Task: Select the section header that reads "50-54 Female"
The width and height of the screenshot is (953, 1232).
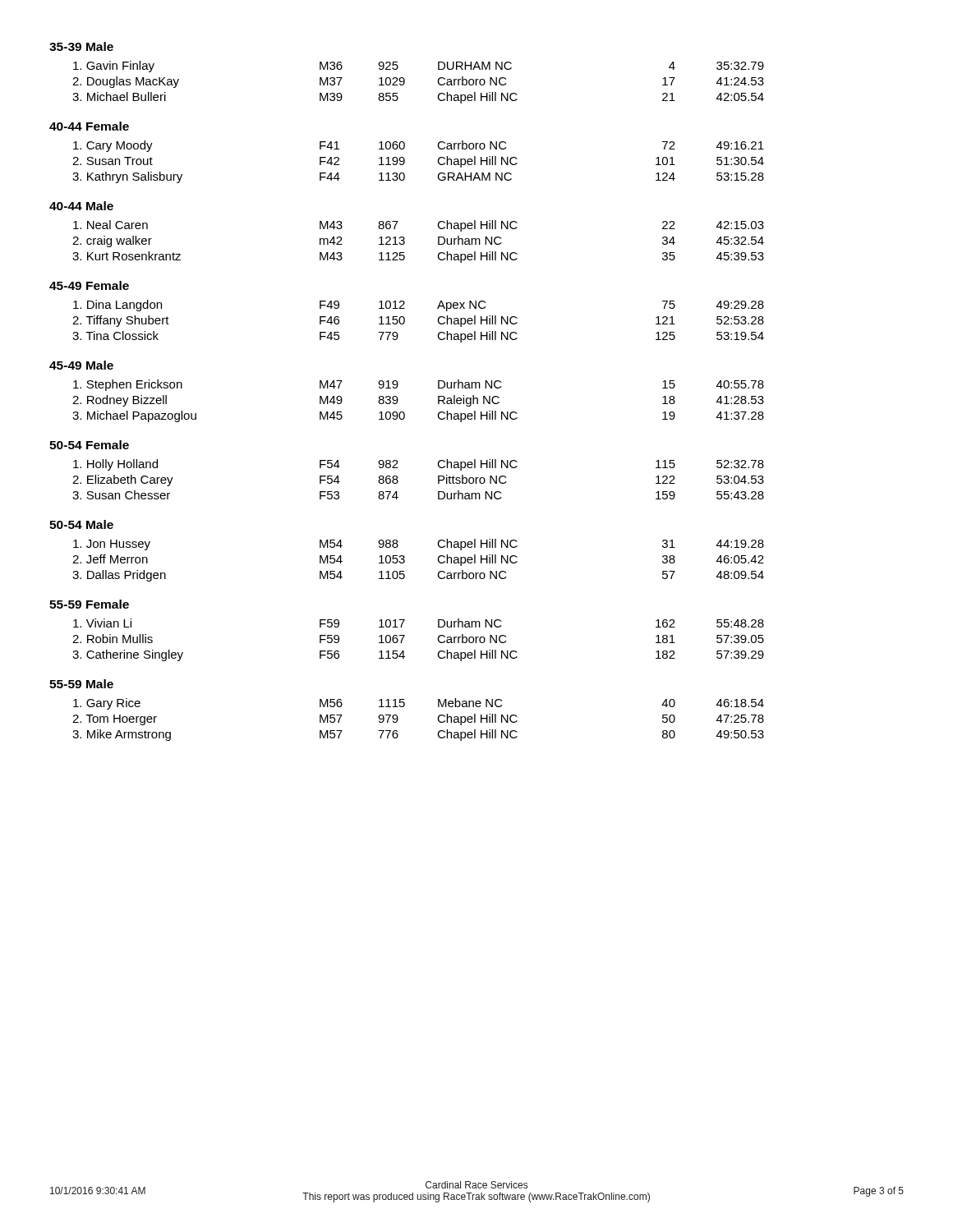Action: pyautogui.click(x=89, y=445)
